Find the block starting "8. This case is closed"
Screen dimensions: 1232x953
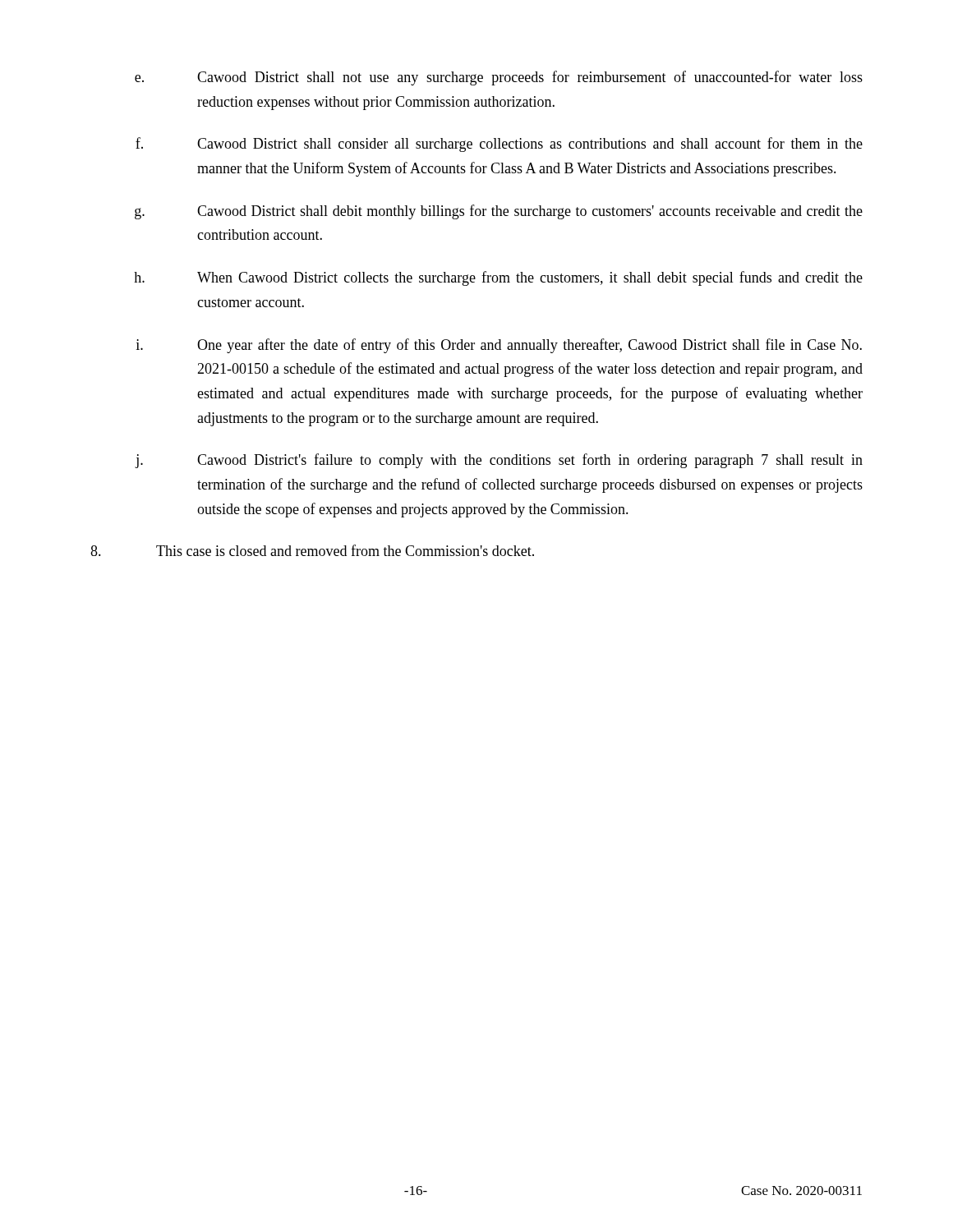[476, 552]
